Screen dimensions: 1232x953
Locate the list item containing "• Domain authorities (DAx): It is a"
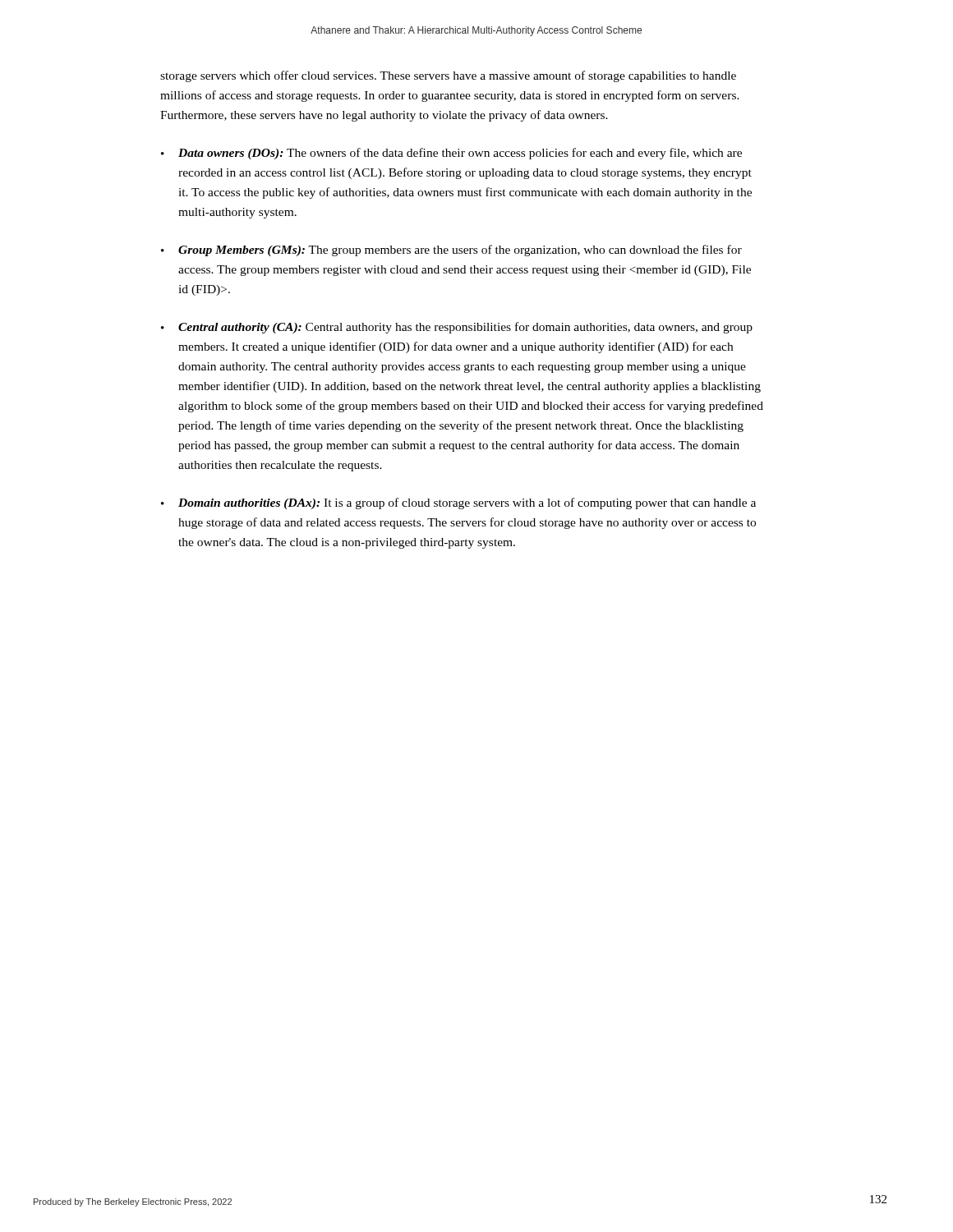pyautogui.click(x=462, y=523)
